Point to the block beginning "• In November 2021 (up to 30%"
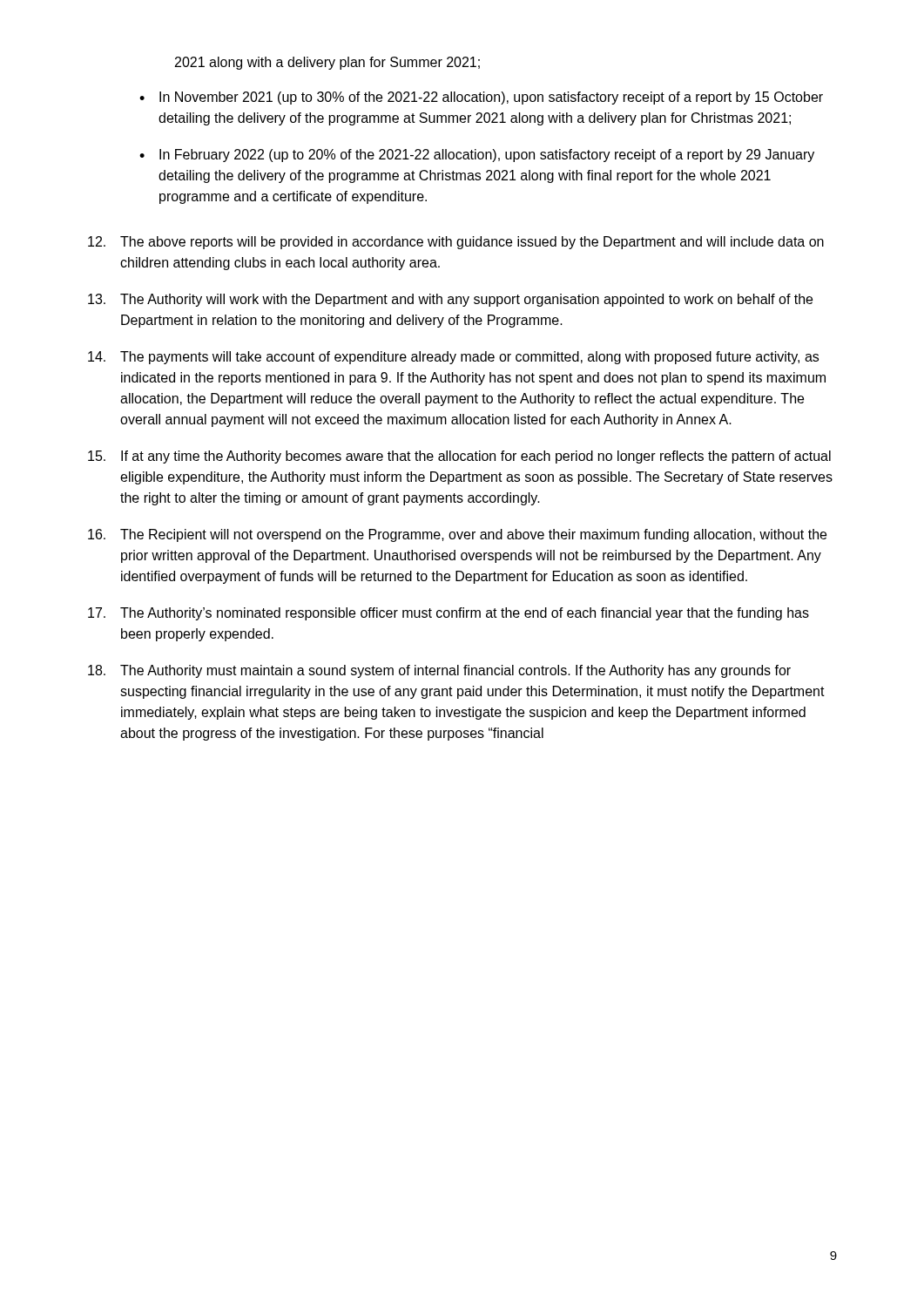924x1307 pixels. click(x=488, y=108)
